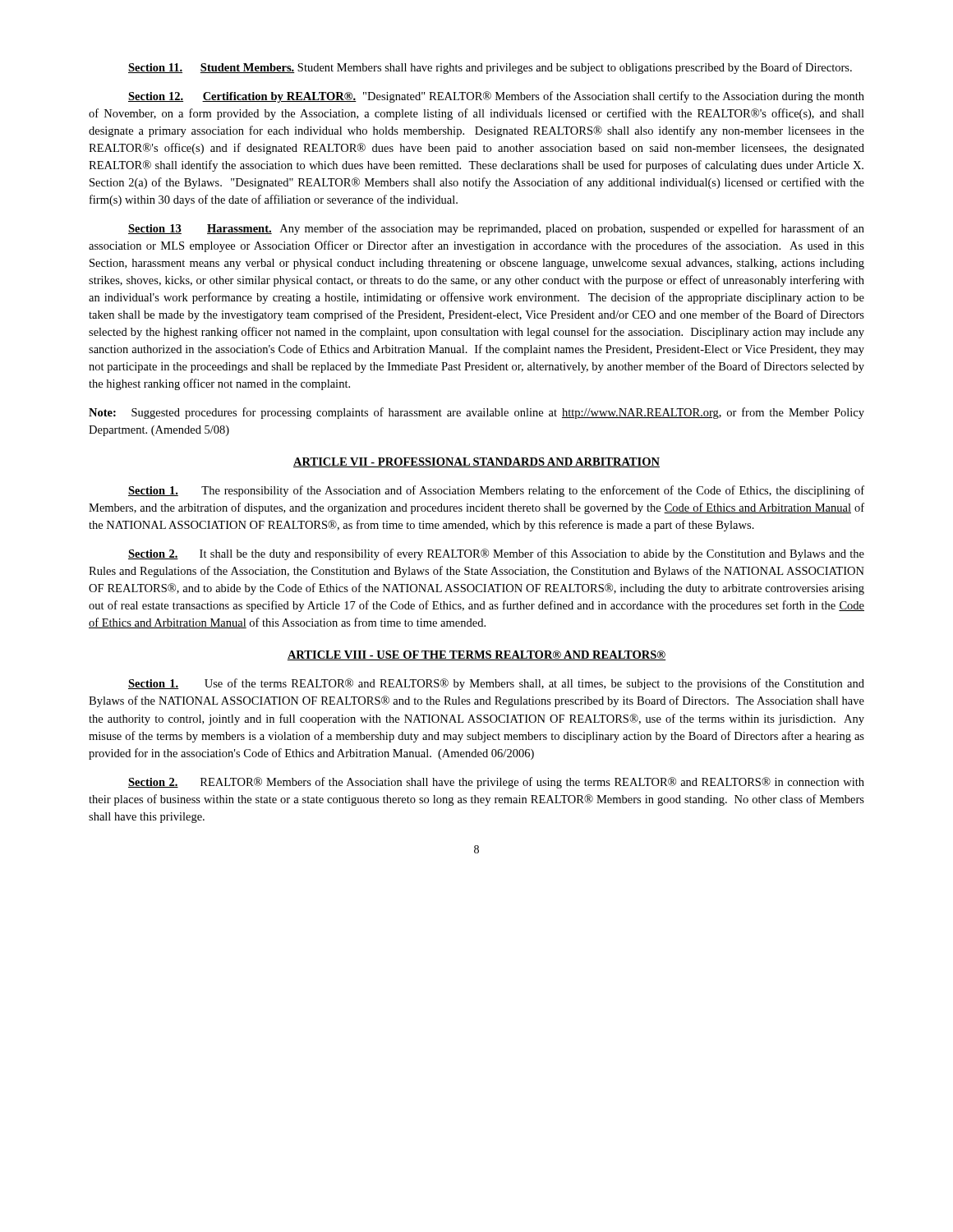Select the passage starting "Section 12. Certification by REALTOR®. "Designated""
The height and width of the screenshot is (1232, 953).
[476, 148]
